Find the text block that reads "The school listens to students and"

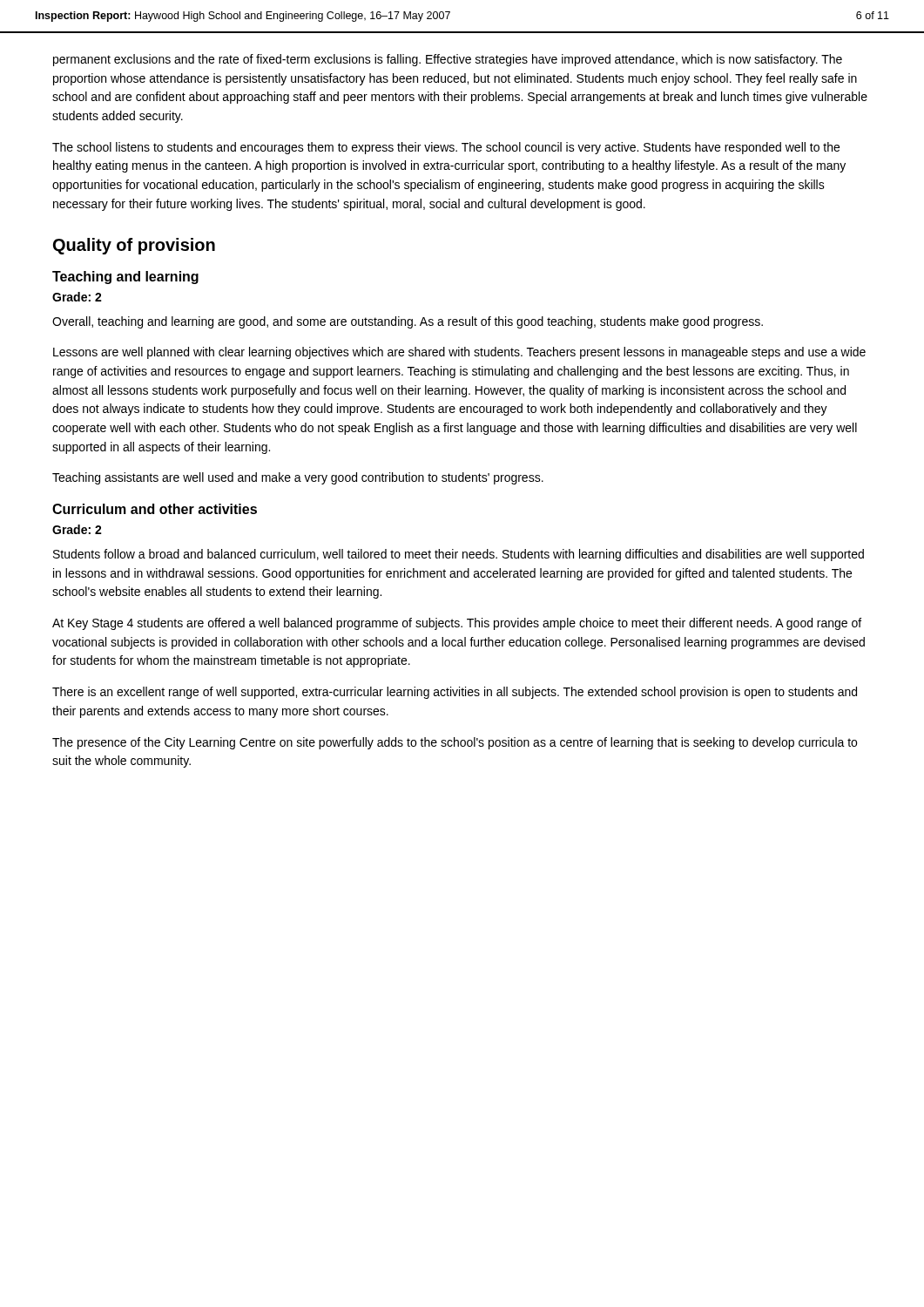(449, 175)
